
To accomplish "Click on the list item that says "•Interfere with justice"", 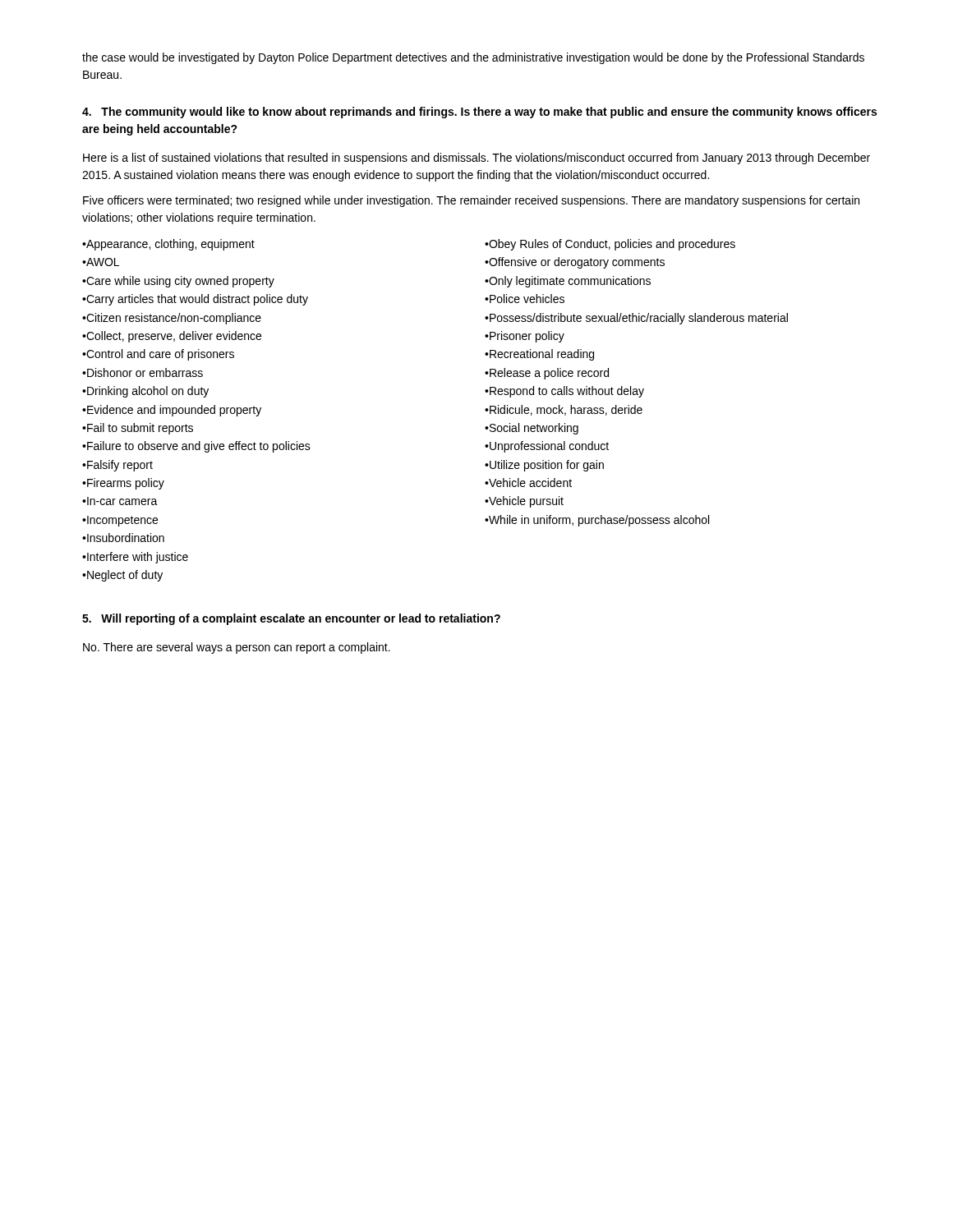I will [x=135, y=557].
